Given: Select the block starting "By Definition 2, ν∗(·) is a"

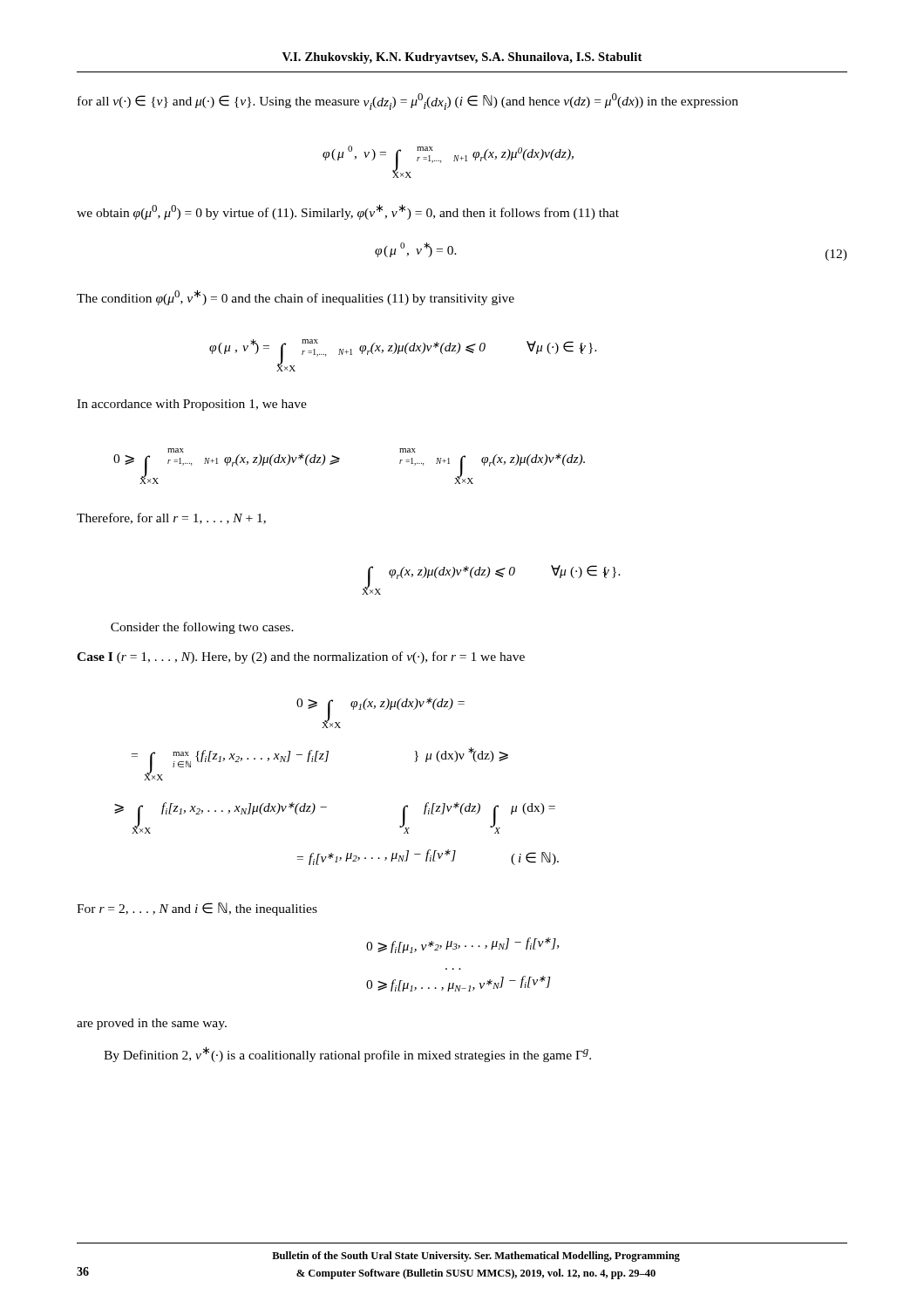Looking at the screenshot, I should [x=348, y=1053].
